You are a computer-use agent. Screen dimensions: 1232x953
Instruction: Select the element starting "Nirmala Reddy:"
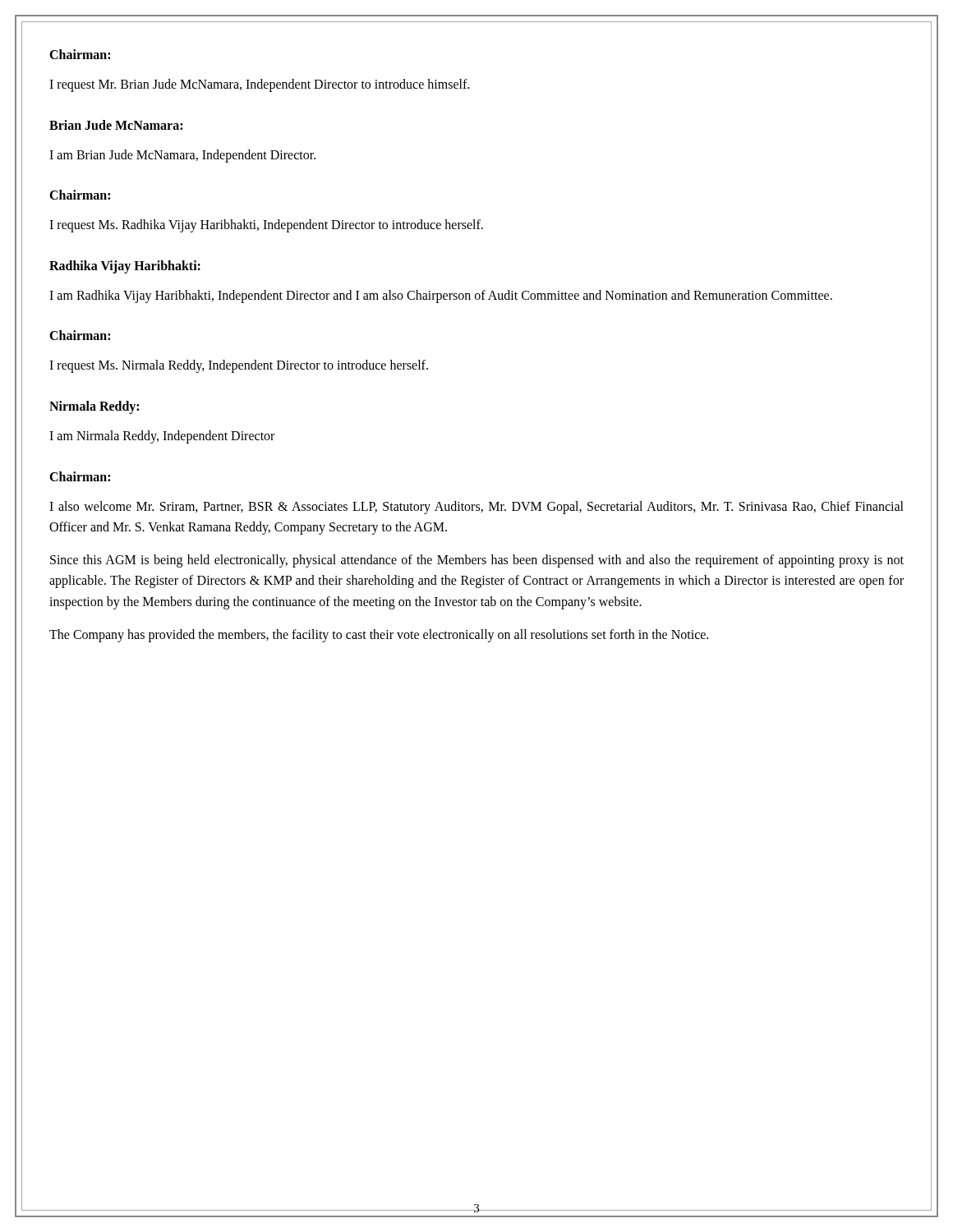coord(95,406)
